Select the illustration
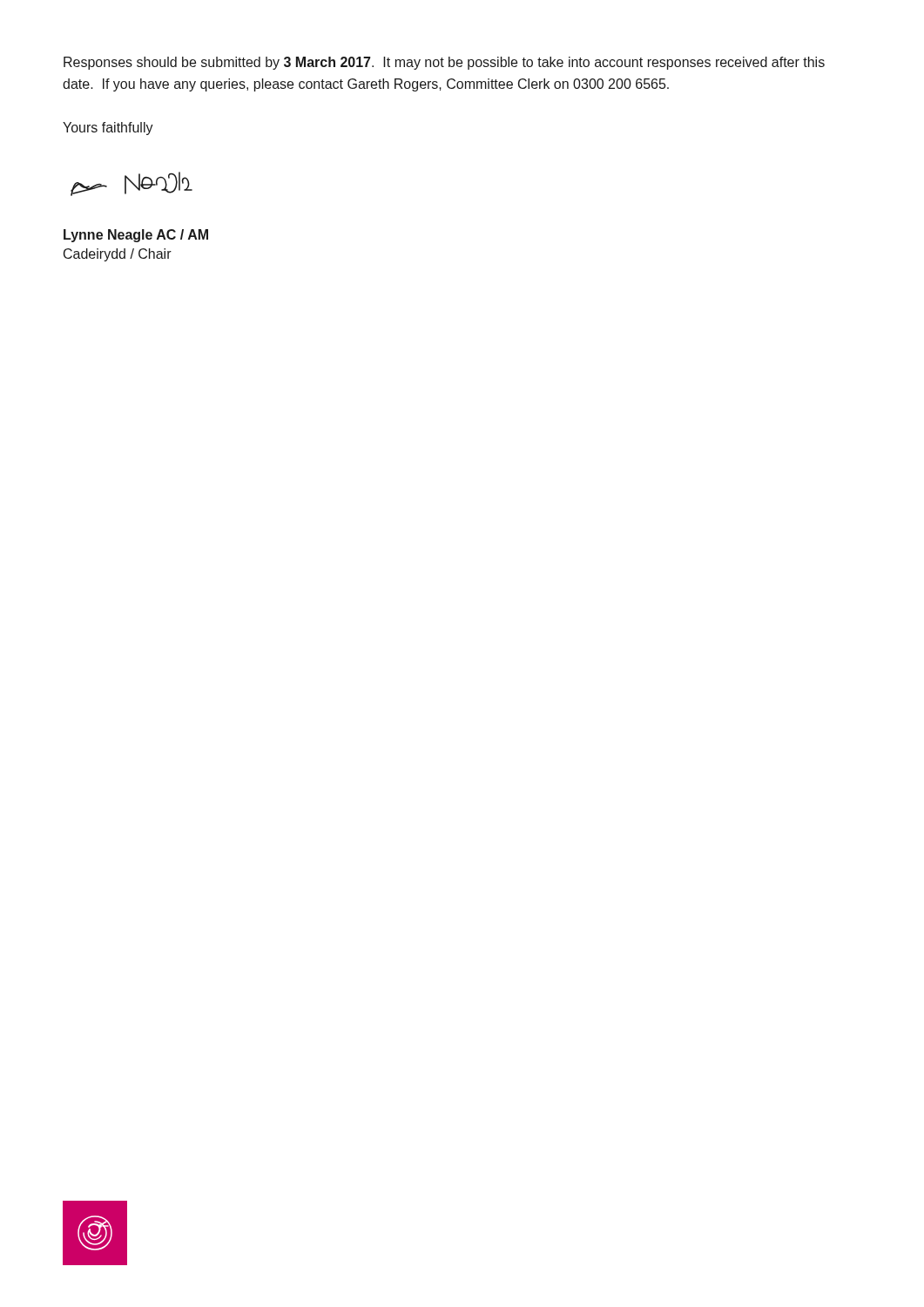924x1307 pixels. pos(462,180)
